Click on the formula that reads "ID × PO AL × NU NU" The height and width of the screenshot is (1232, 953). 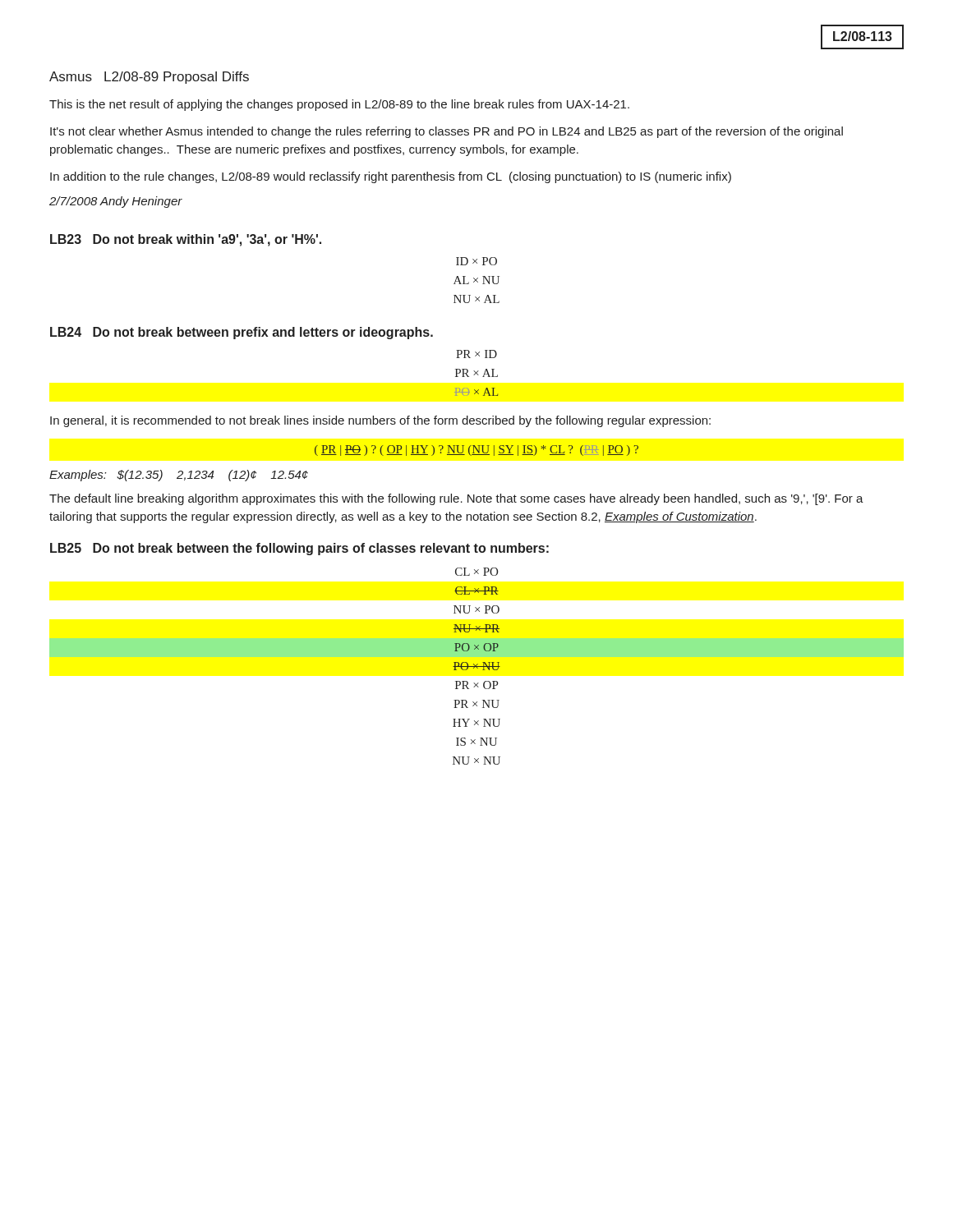476,281
